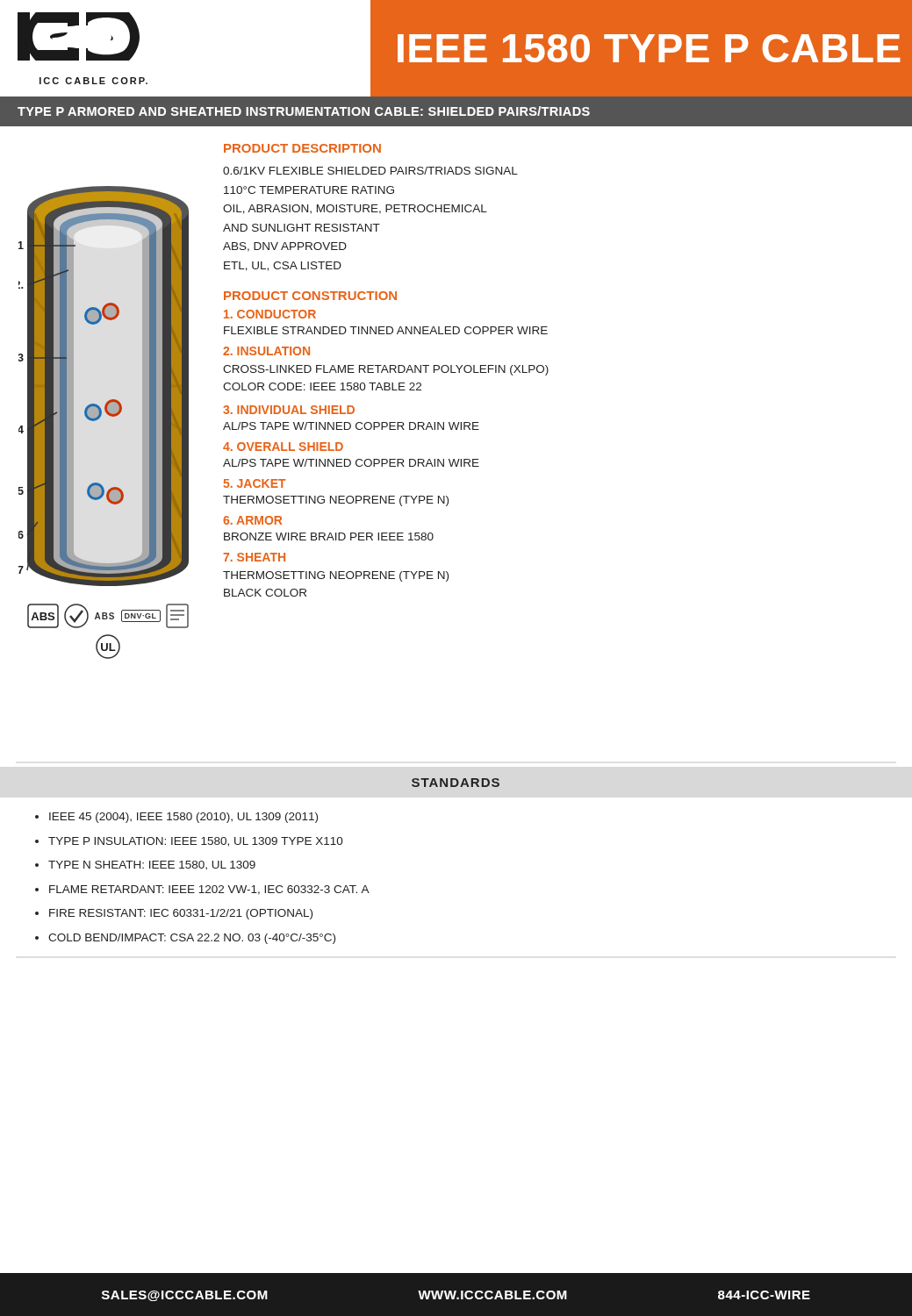Find the section header that says "7. SHEATH"

[x=255, y=557]
